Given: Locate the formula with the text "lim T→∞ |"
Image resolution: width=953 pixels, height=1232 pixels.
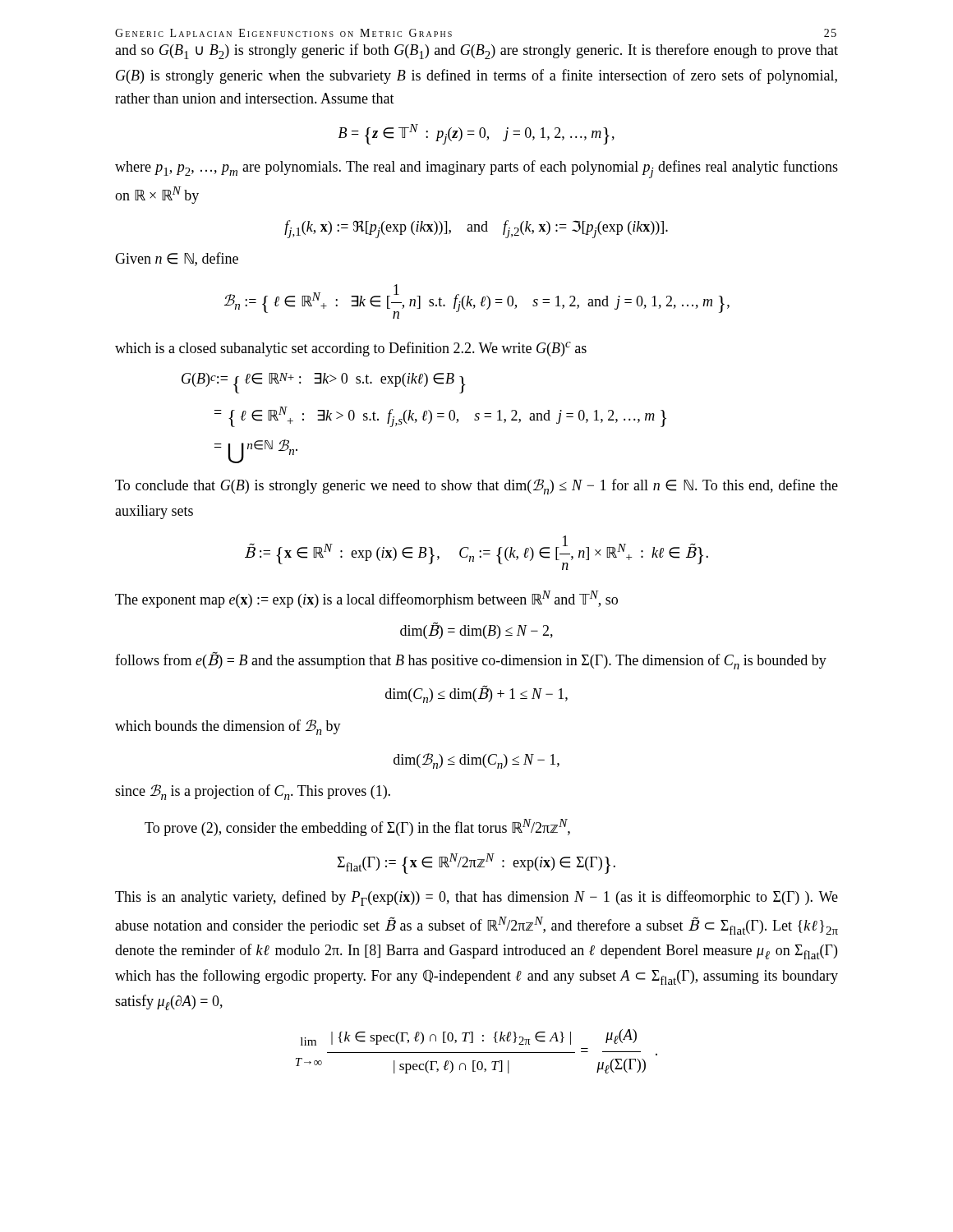Looking at the screenshot, I should (x=476, y=1052).
